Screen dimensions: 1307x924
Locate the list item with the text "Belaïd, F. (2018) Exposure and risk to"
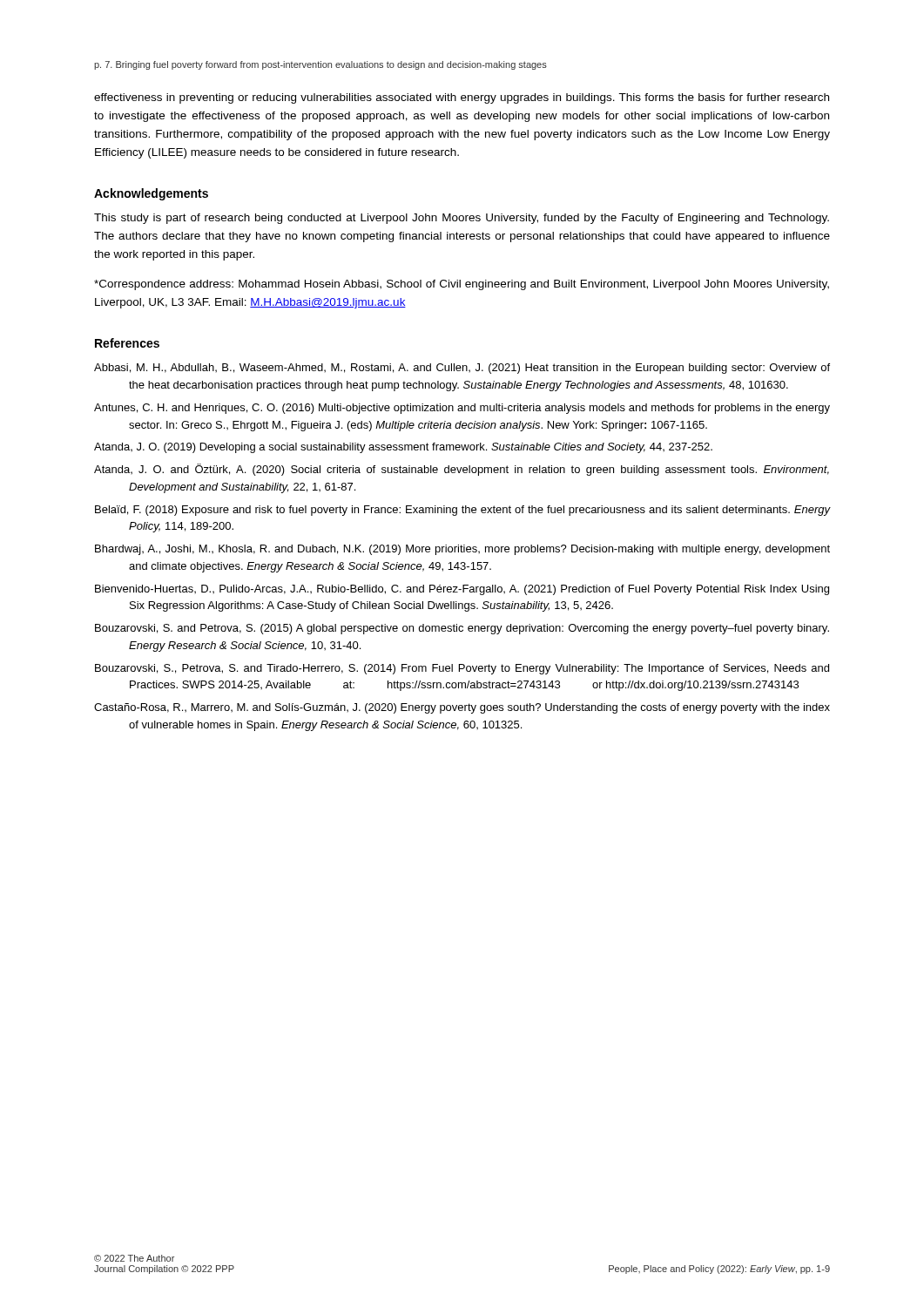click(462, 518)
